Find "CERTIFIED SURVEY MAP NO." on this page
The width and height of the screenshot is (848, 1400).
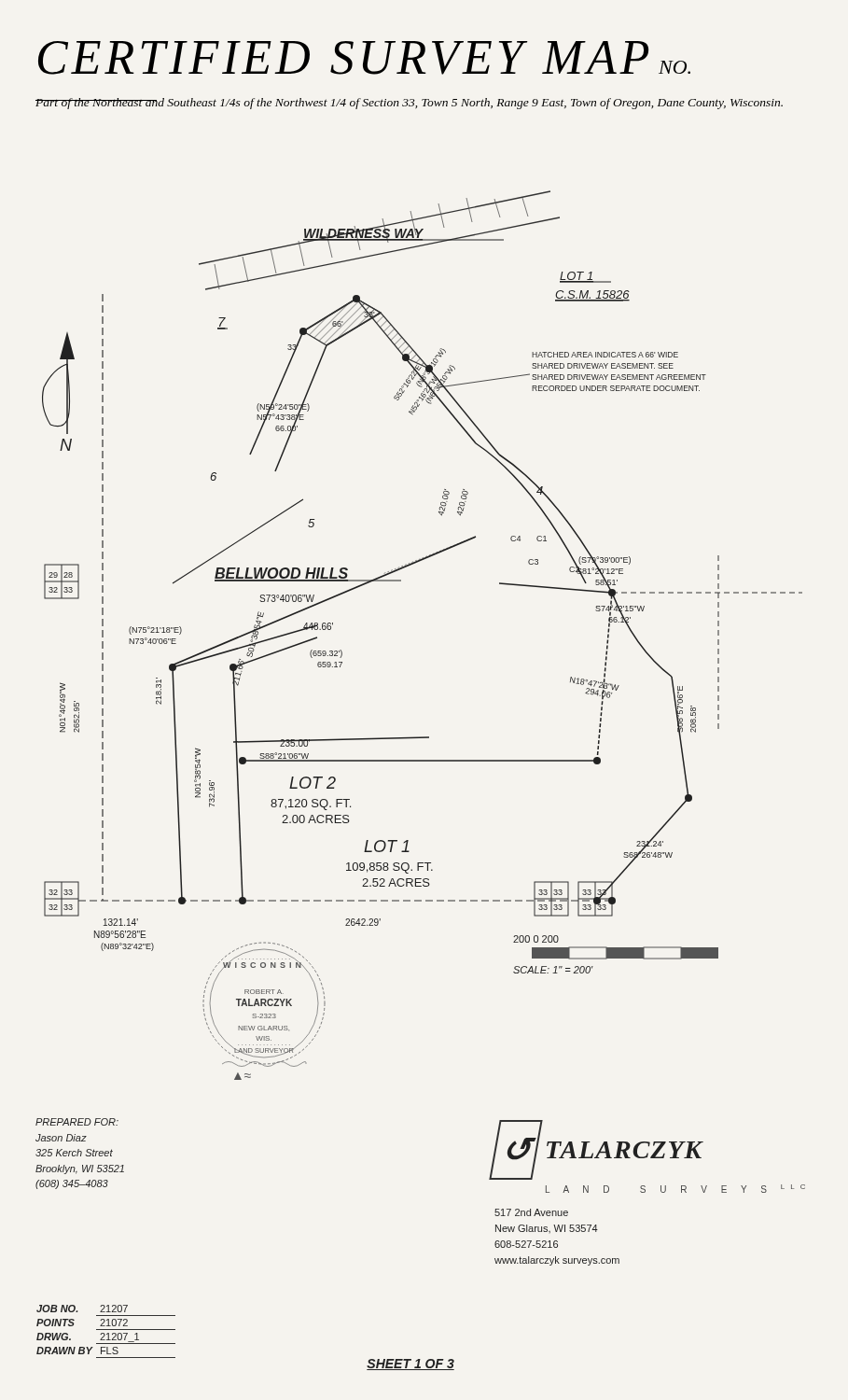point(364,70)
